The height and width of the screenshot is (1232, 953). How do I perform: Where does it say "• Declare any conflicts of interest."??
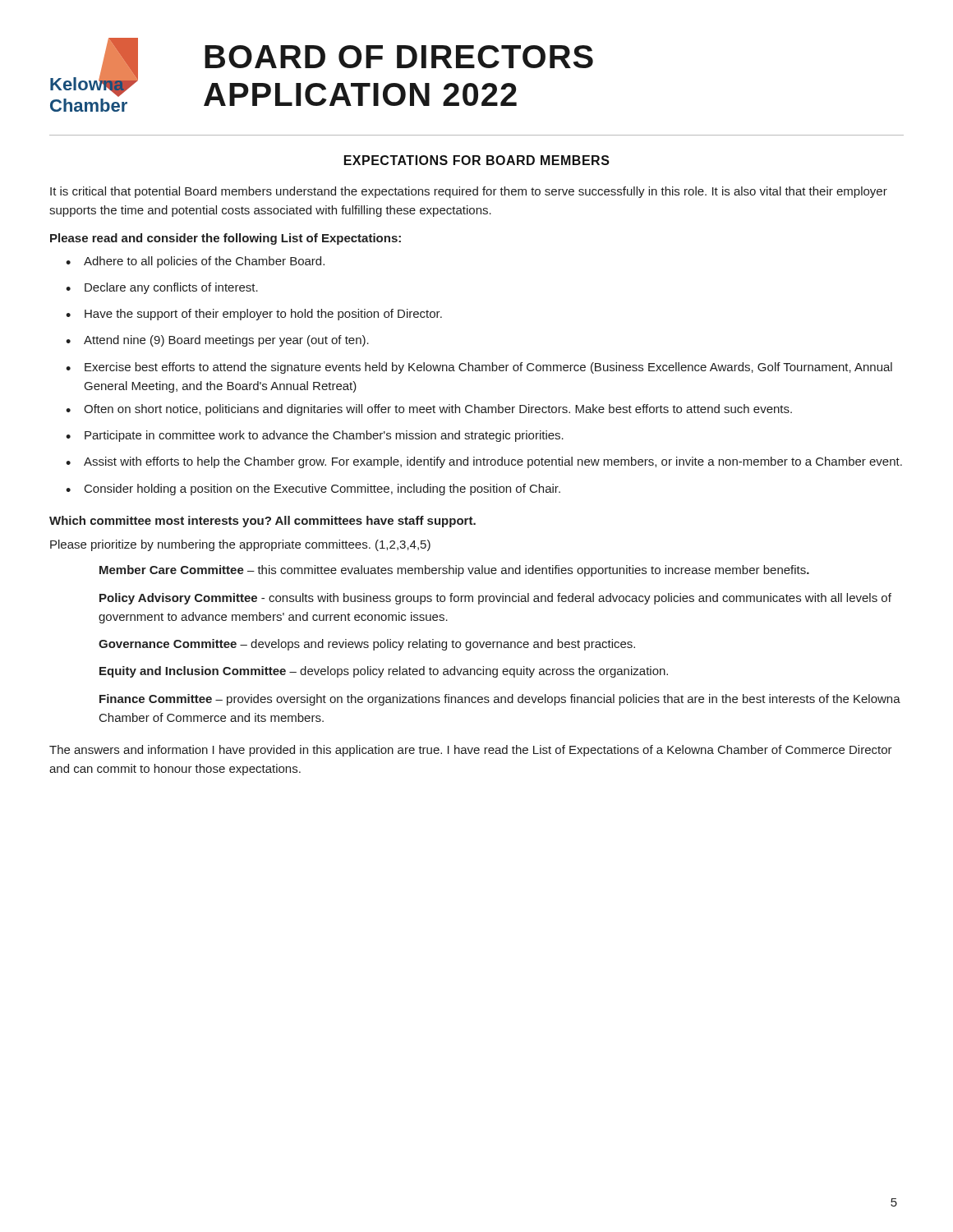click(x=162, y=288)
